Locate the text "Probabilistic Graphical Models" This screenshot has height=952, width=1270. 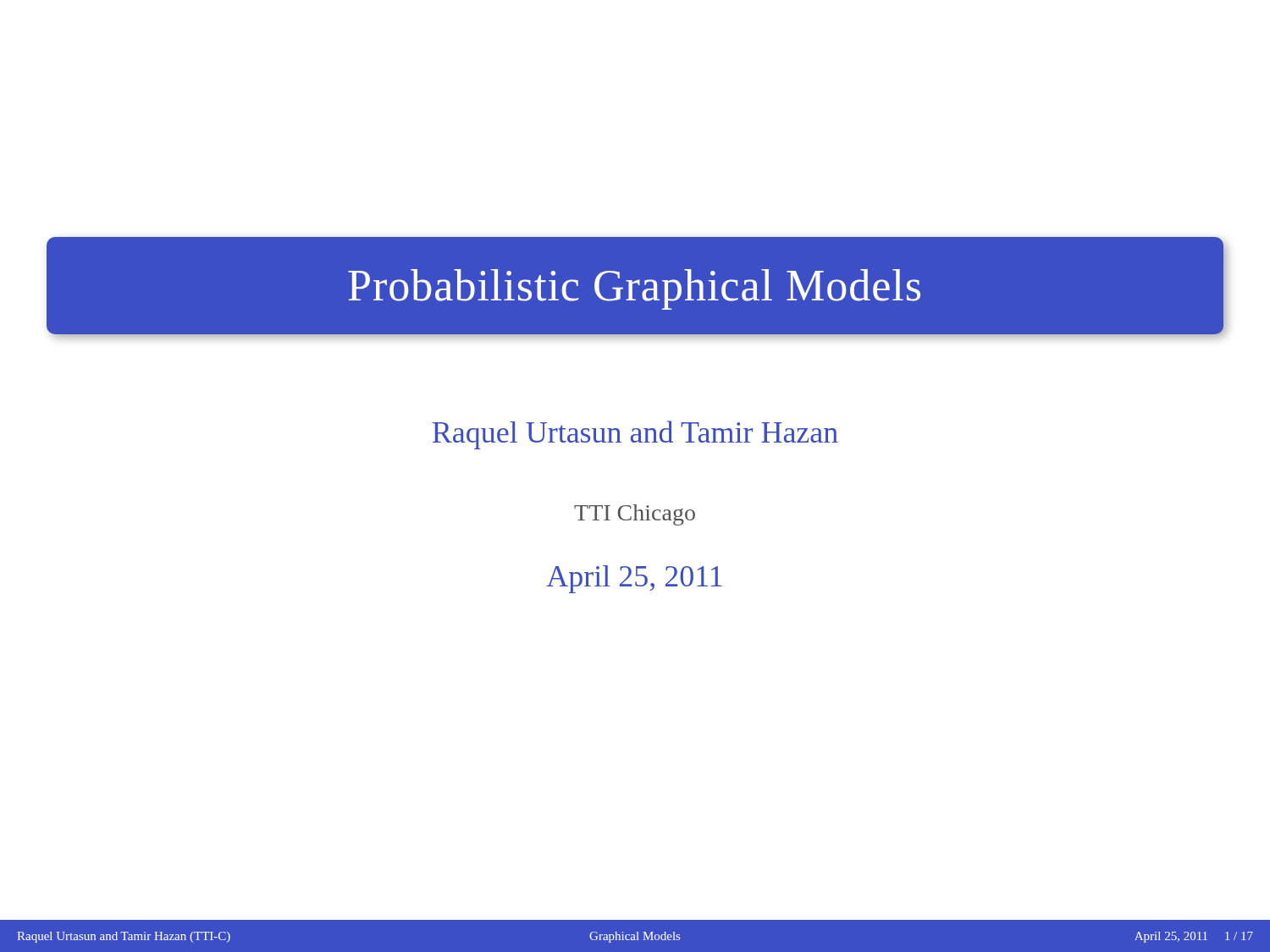(x=635, y=286)
